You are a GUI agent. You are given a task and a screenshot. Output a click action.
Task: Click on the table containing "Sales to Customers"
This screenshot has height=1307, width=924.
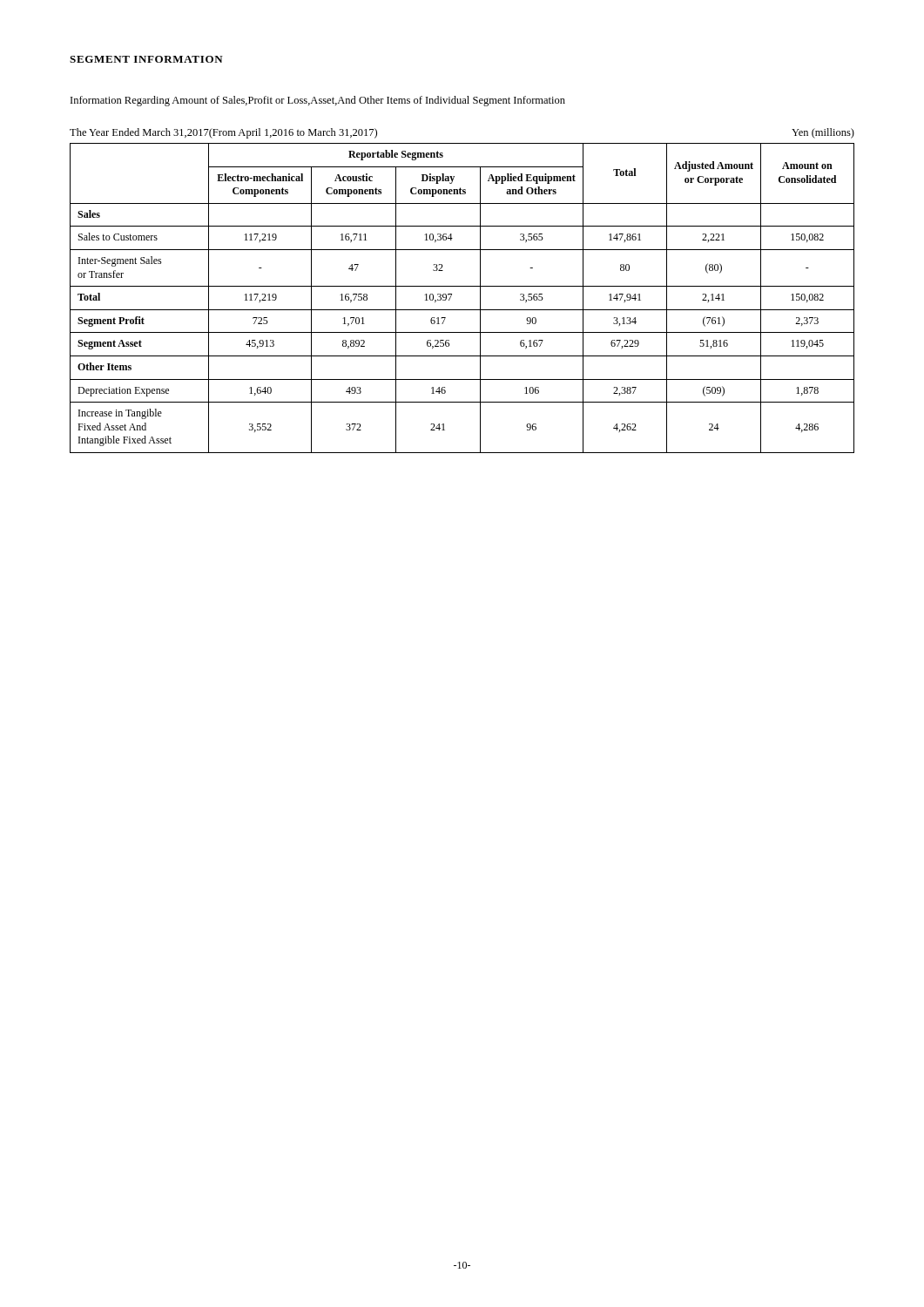click(462, 298)
